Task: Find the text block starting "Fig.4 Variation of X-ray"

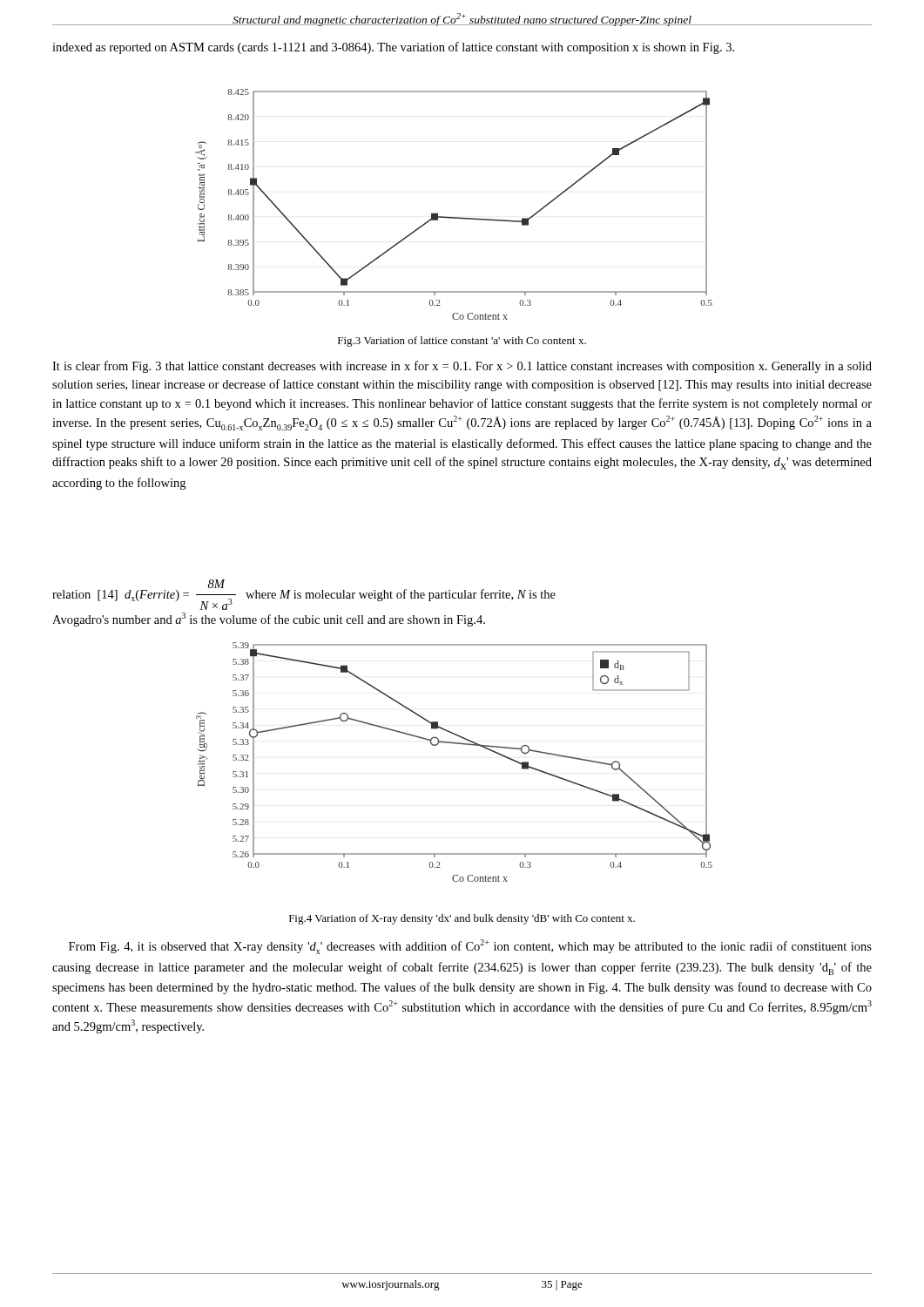Action: click(x=462, y=918)
